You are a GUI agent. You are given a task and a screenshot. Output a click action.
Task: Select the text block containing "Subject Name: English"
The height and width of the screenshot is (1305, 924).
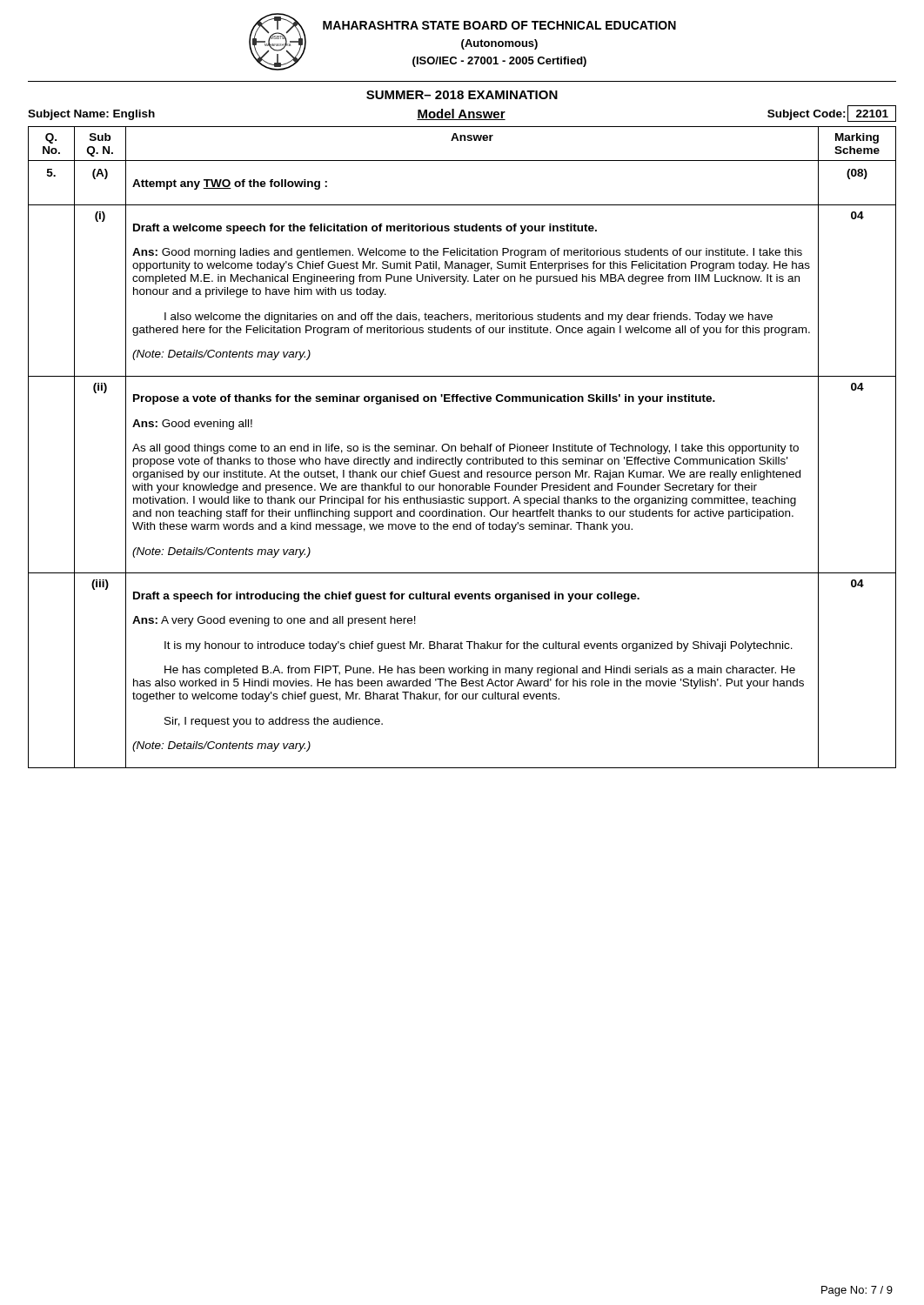[x=462, y=114]
